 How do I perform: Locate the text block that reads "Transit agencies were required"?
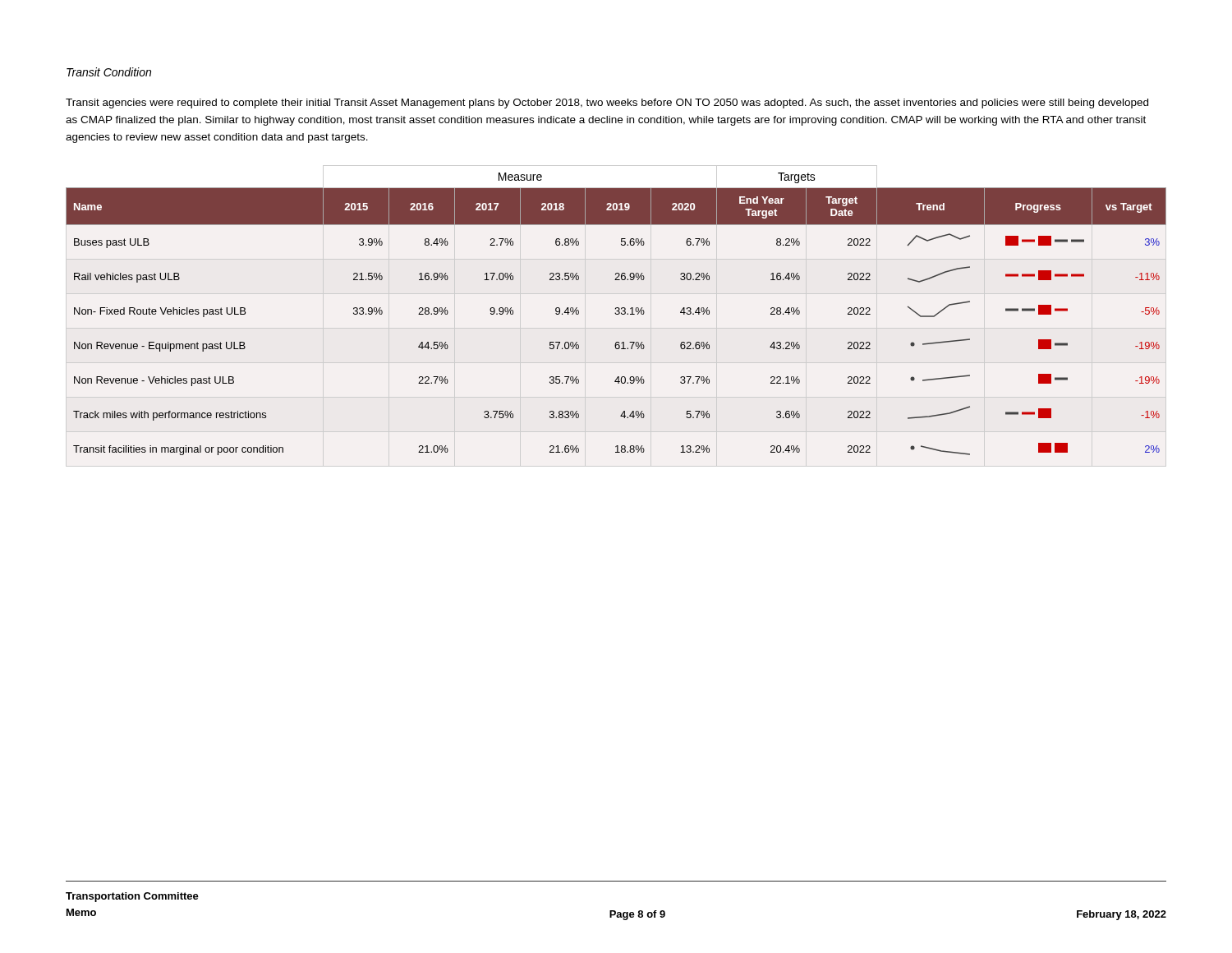607,120
